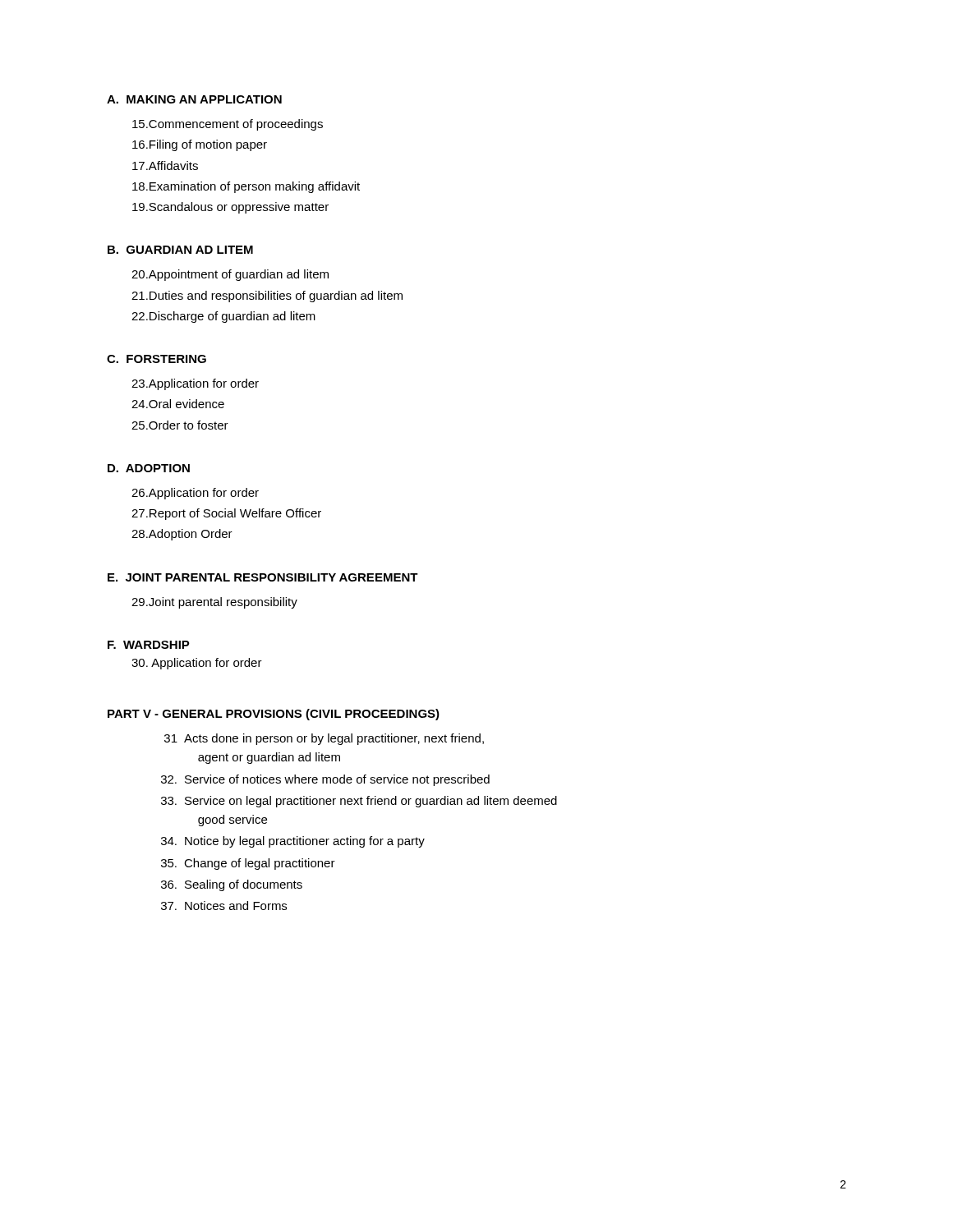The height and width of the screenshot is (1232, 953).
Task: Click on the list item containing "20.​Appointment of guardian ad"
Action: [x=230, y=274]
